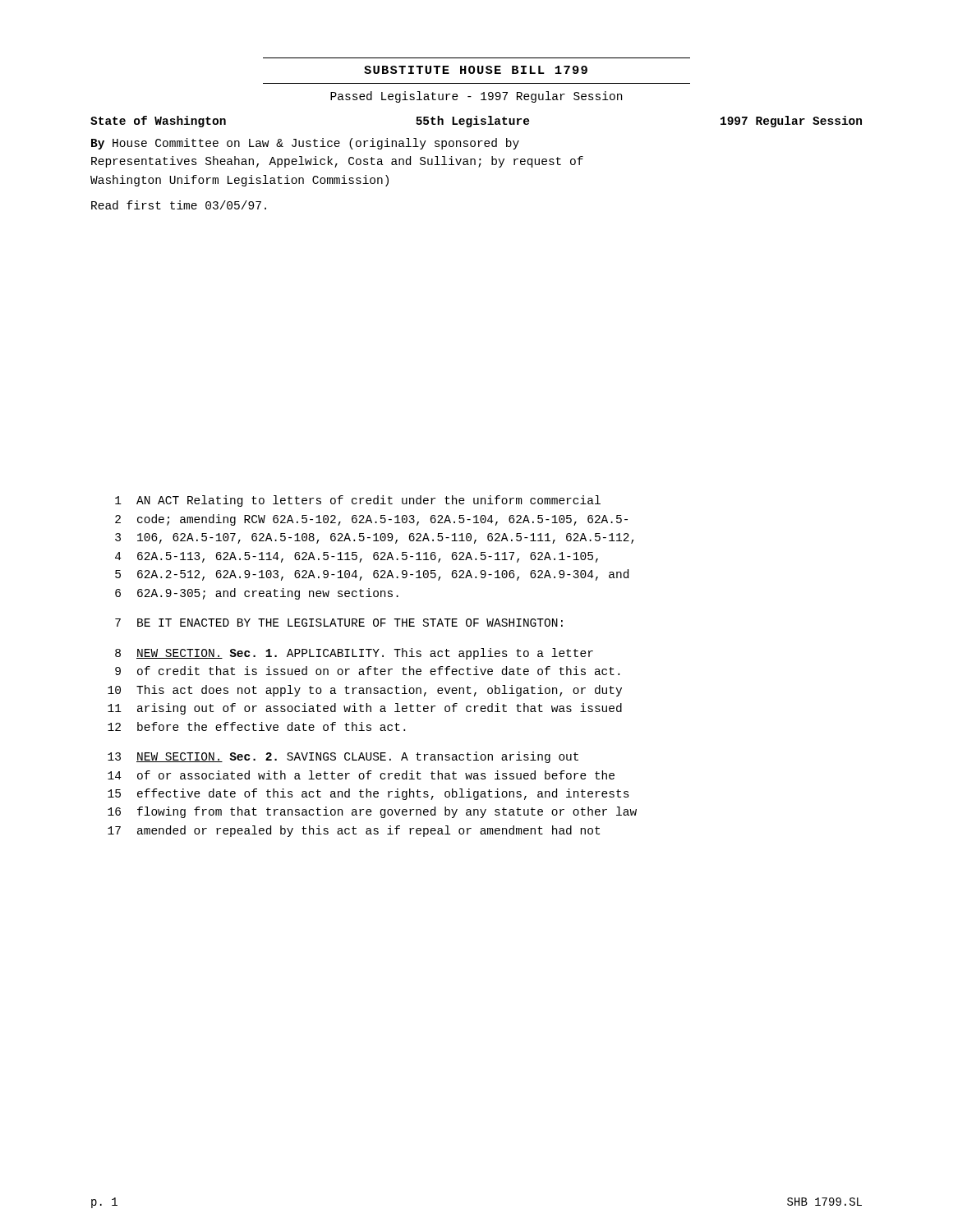Locate the text block containing "8 NEW SECTION. Sec. 1. APPLICABILITY. This"
953x1232 pixels.
click(x=476, y=691)
